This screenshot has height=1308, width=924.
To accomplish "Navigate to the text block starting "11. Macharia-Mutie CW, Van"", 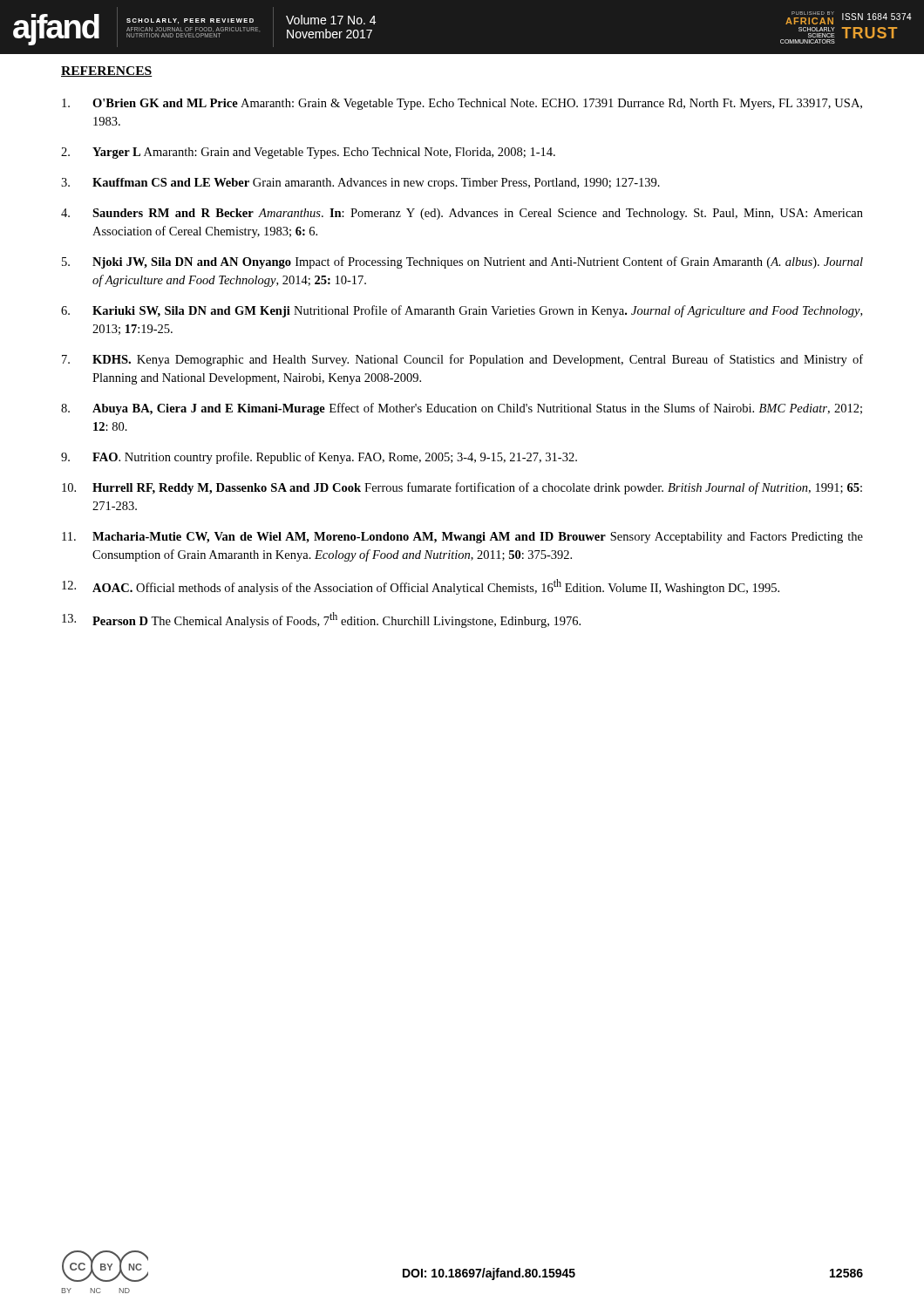I will click(462, 546).
